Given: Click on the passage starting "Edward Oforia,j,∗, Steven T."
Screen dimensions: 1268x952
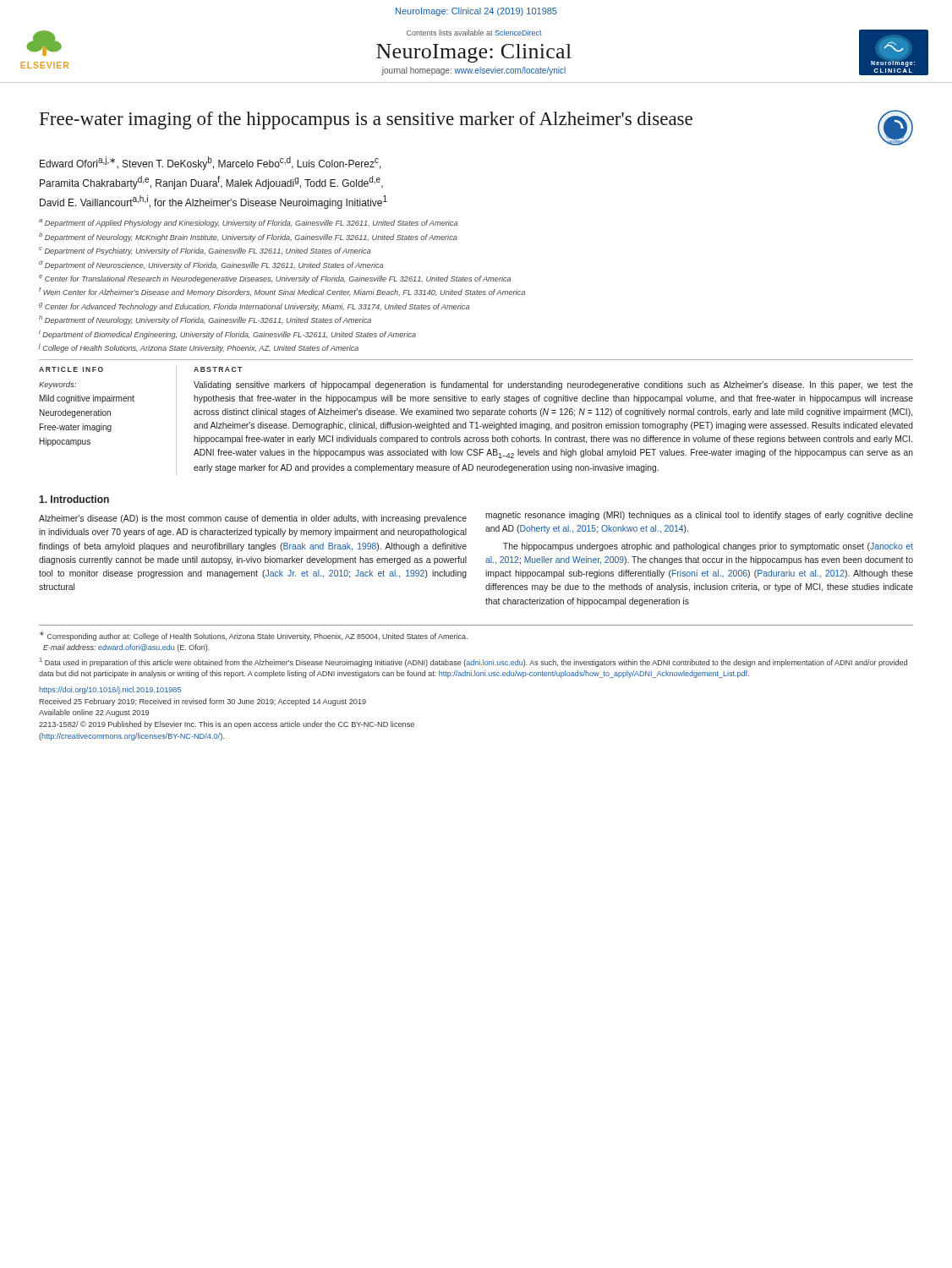Looking at the screenshot, I should pyautogui.click(x=213, y=182).
